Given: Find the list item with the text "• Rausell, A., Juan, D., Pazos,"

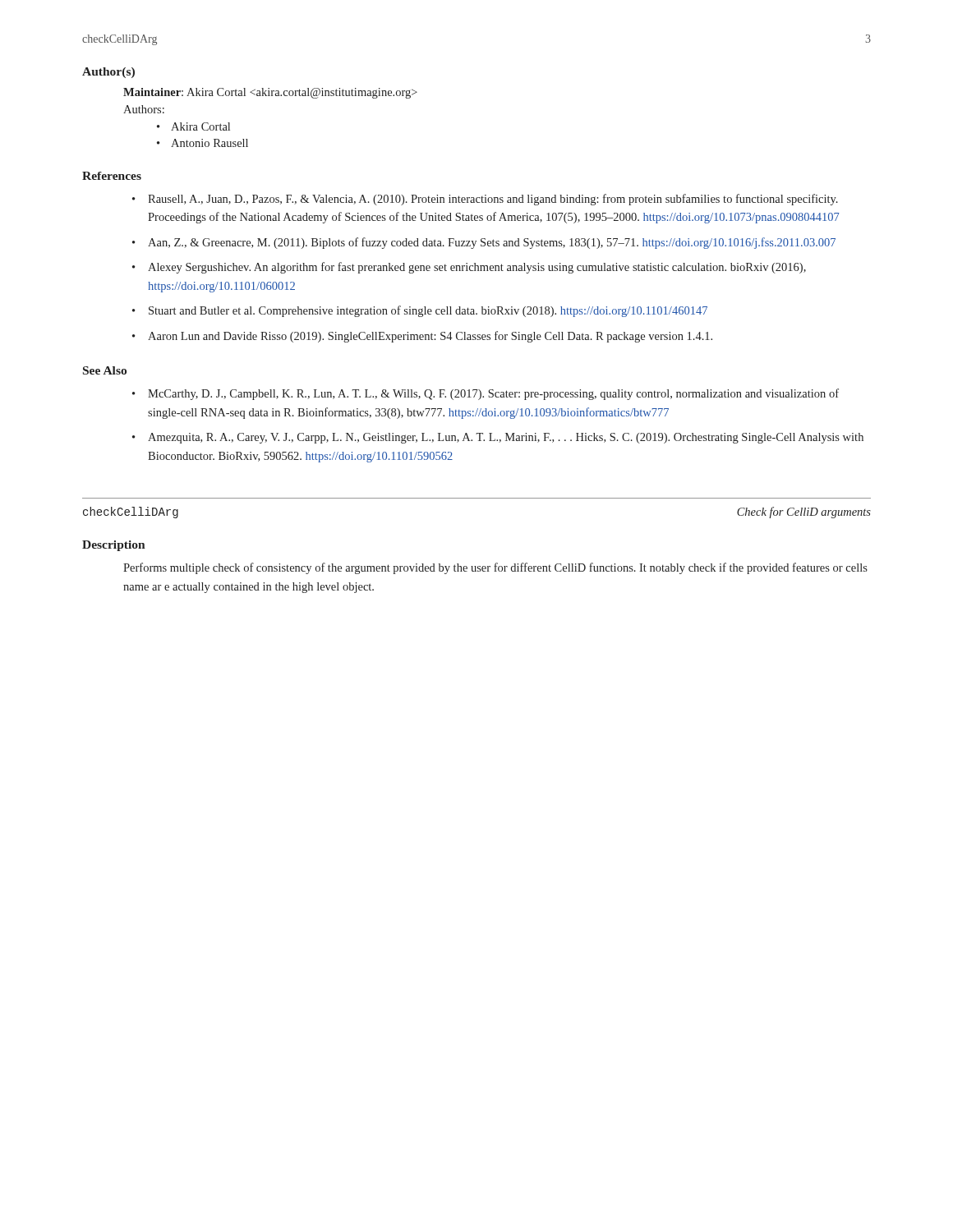Looking at the screenshot, I should 501,208.
